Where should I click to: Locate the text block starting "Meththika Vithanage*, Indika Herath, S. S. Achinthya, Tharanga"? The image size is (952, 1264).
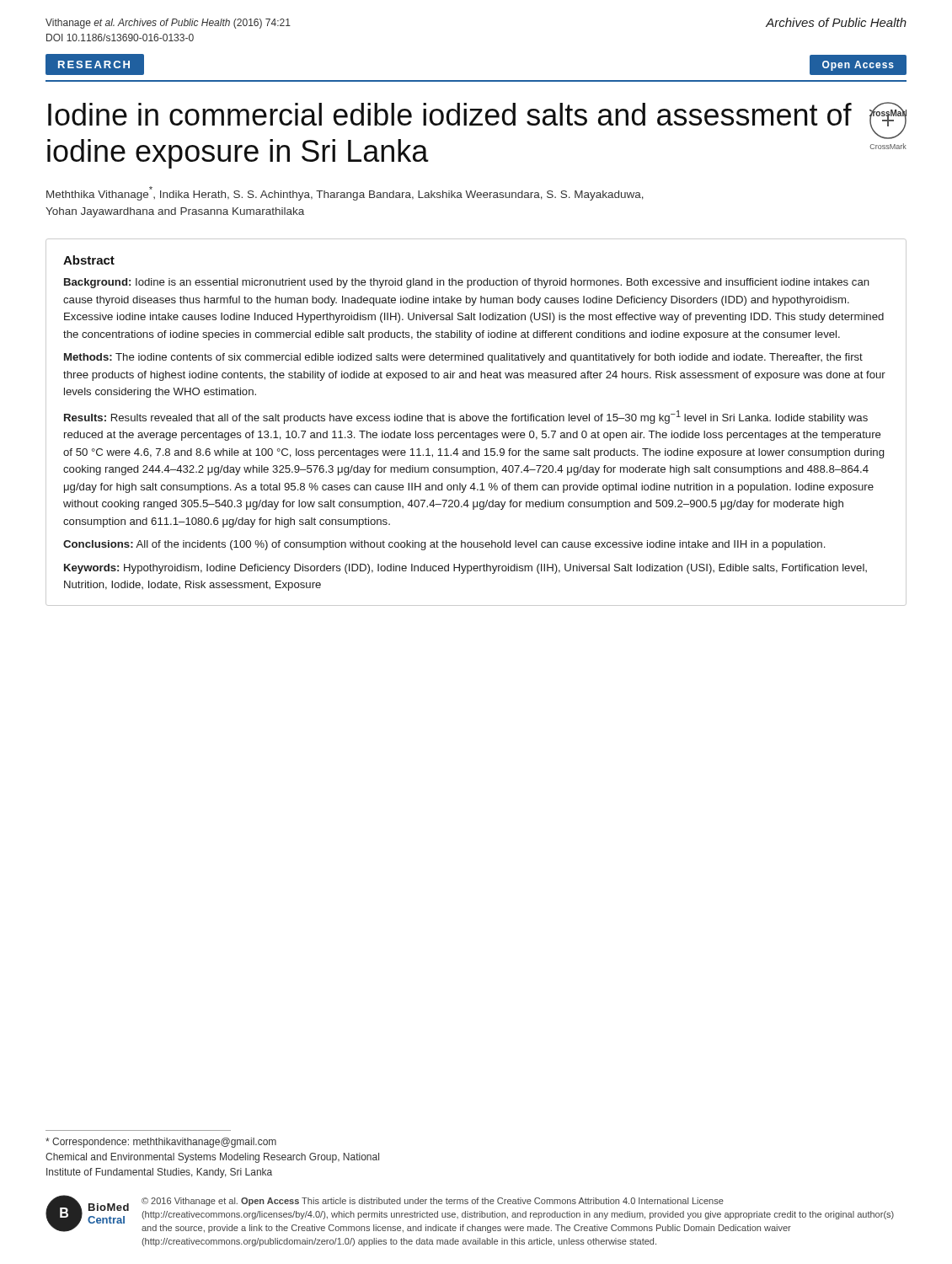pos(345,201)
